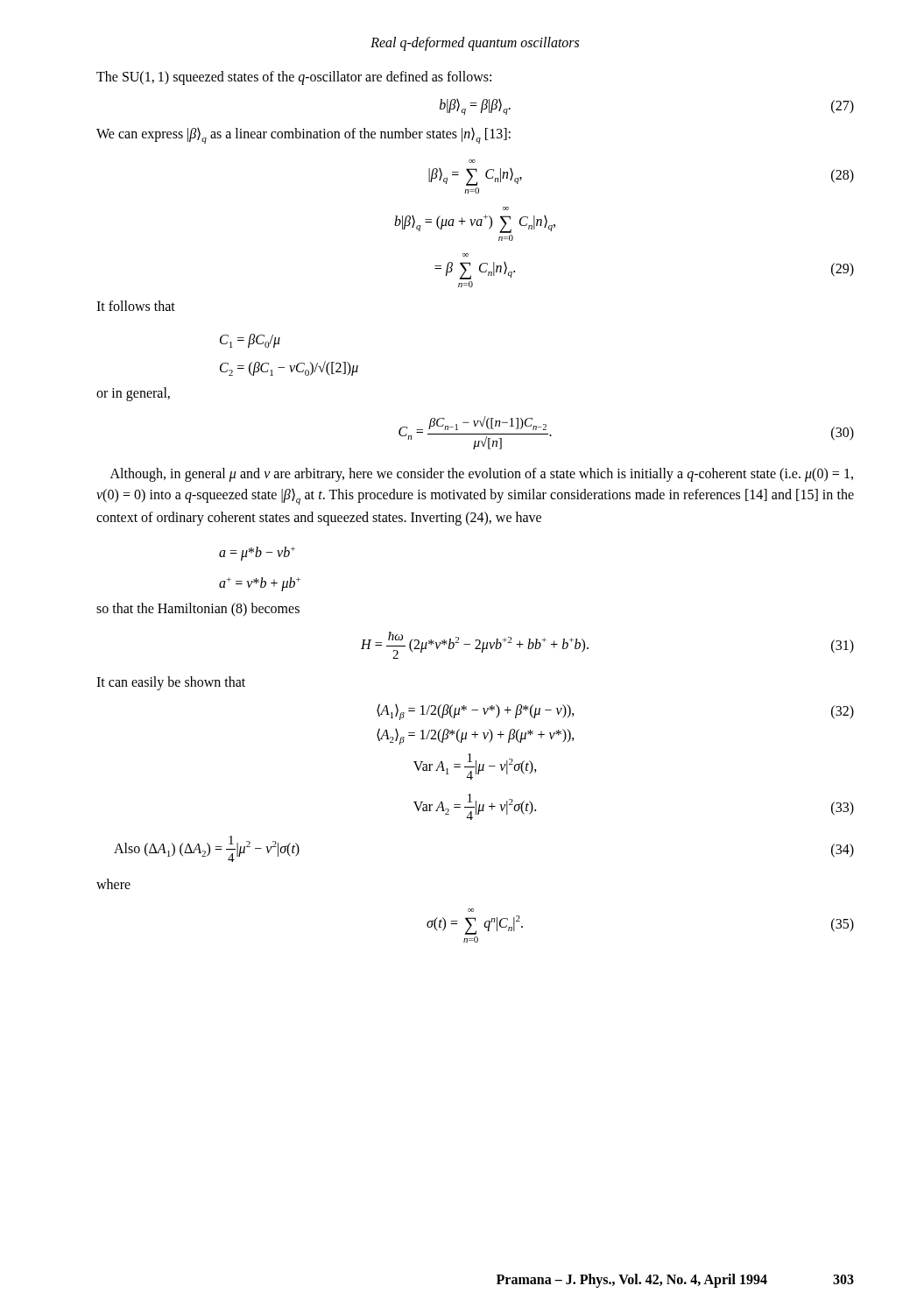This screenshot has height=1314, width=924.
Task: Locate the text starting "We can express |β⟩q"
Action: click(x=304, y=135)
